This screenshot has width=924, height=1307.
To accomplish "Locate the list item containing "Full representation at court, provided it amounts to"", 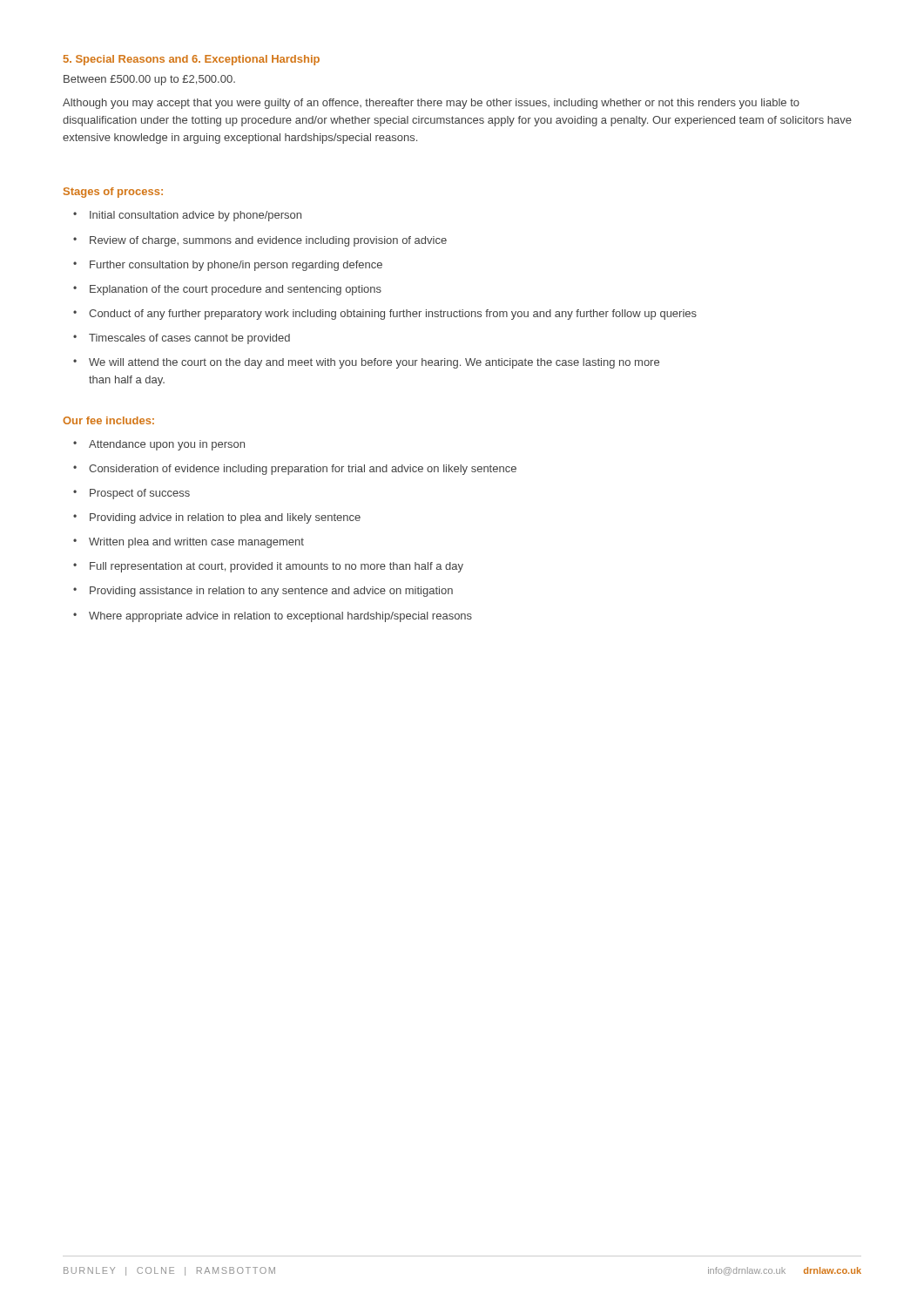I will [x=276, y=566].
